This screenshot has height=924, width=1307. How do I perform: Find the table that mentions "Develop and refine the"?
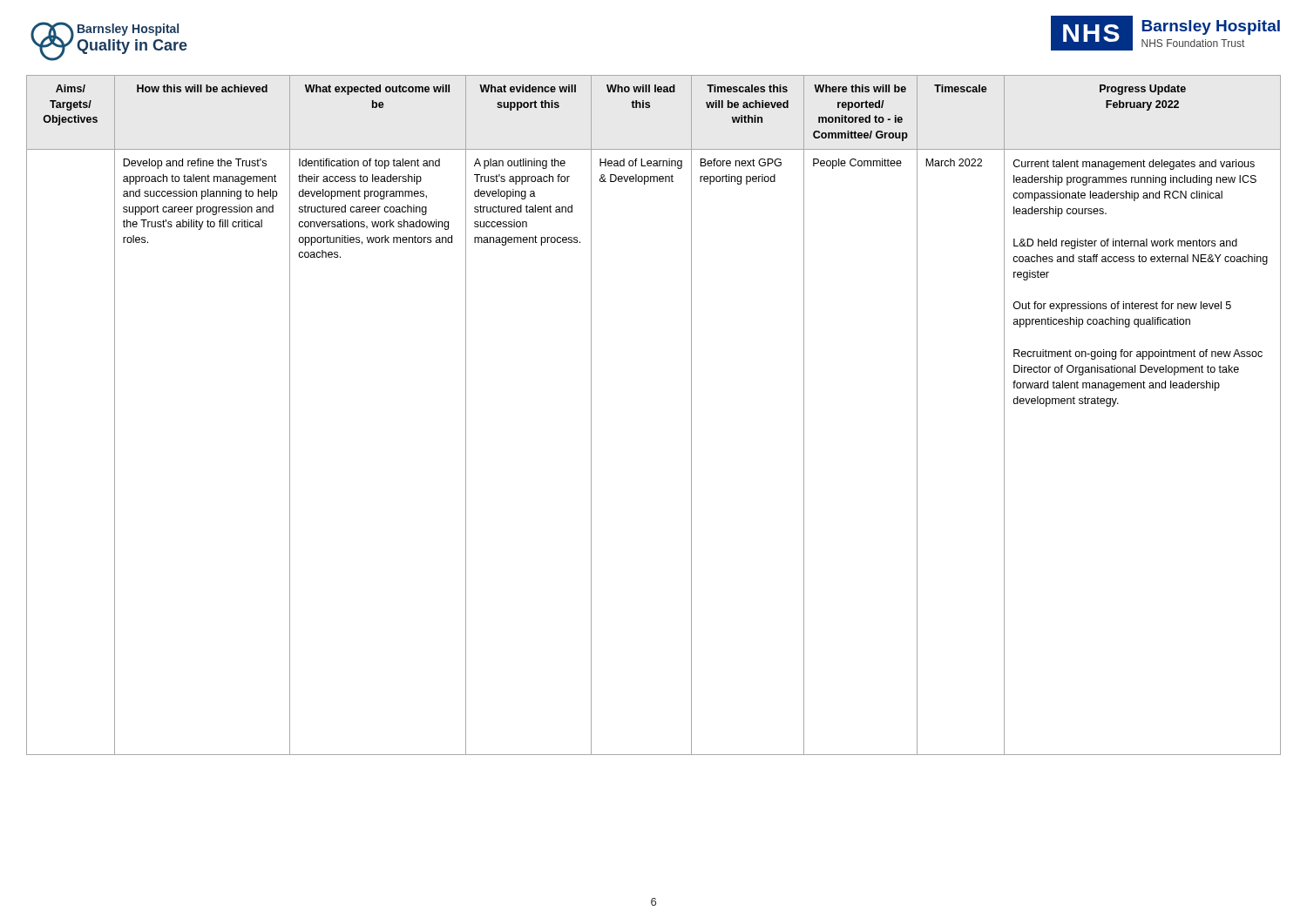(x=654, y=424)
